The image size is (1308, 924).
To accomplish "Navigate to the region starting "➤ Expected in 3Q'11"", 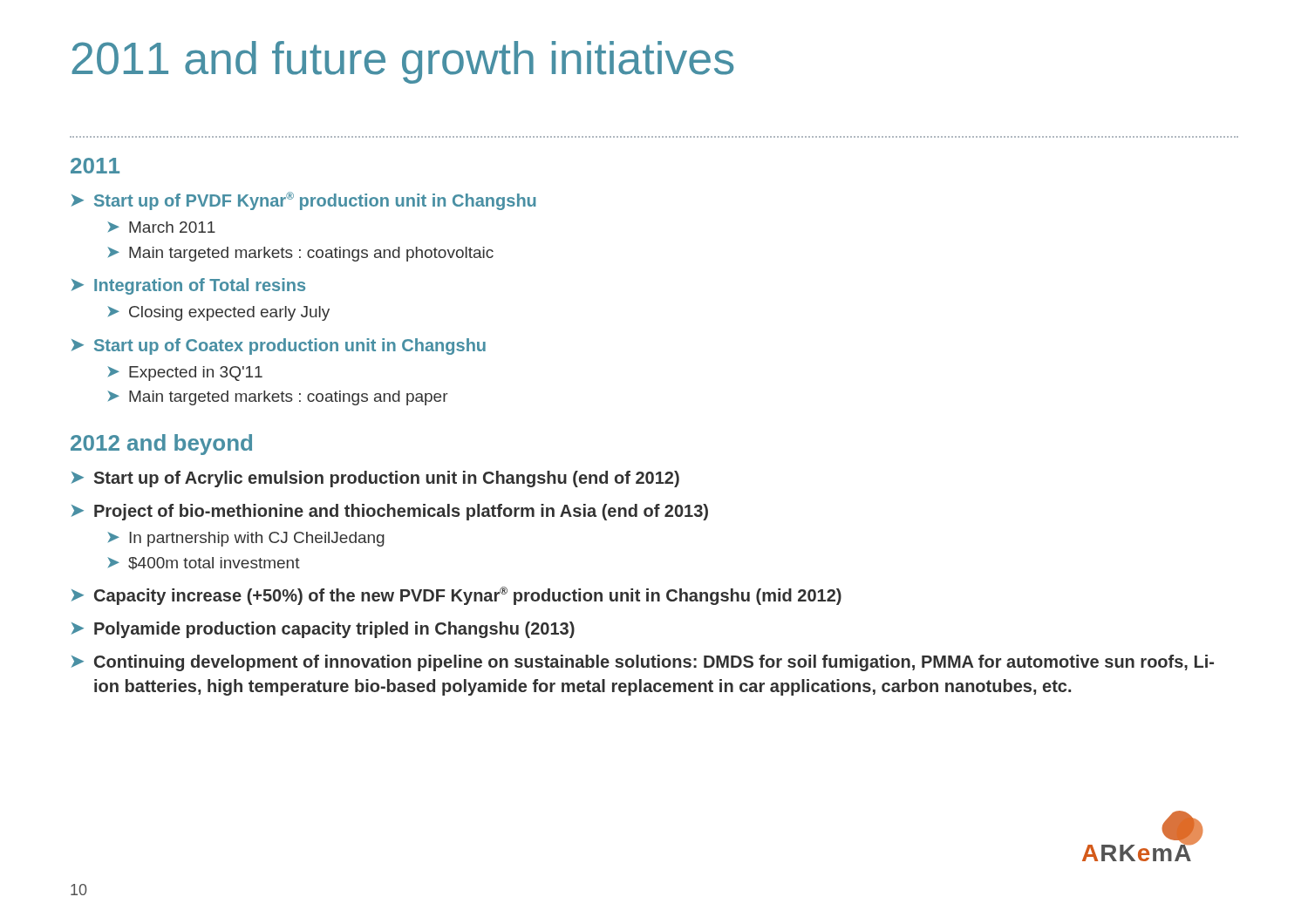I will 185,372.
